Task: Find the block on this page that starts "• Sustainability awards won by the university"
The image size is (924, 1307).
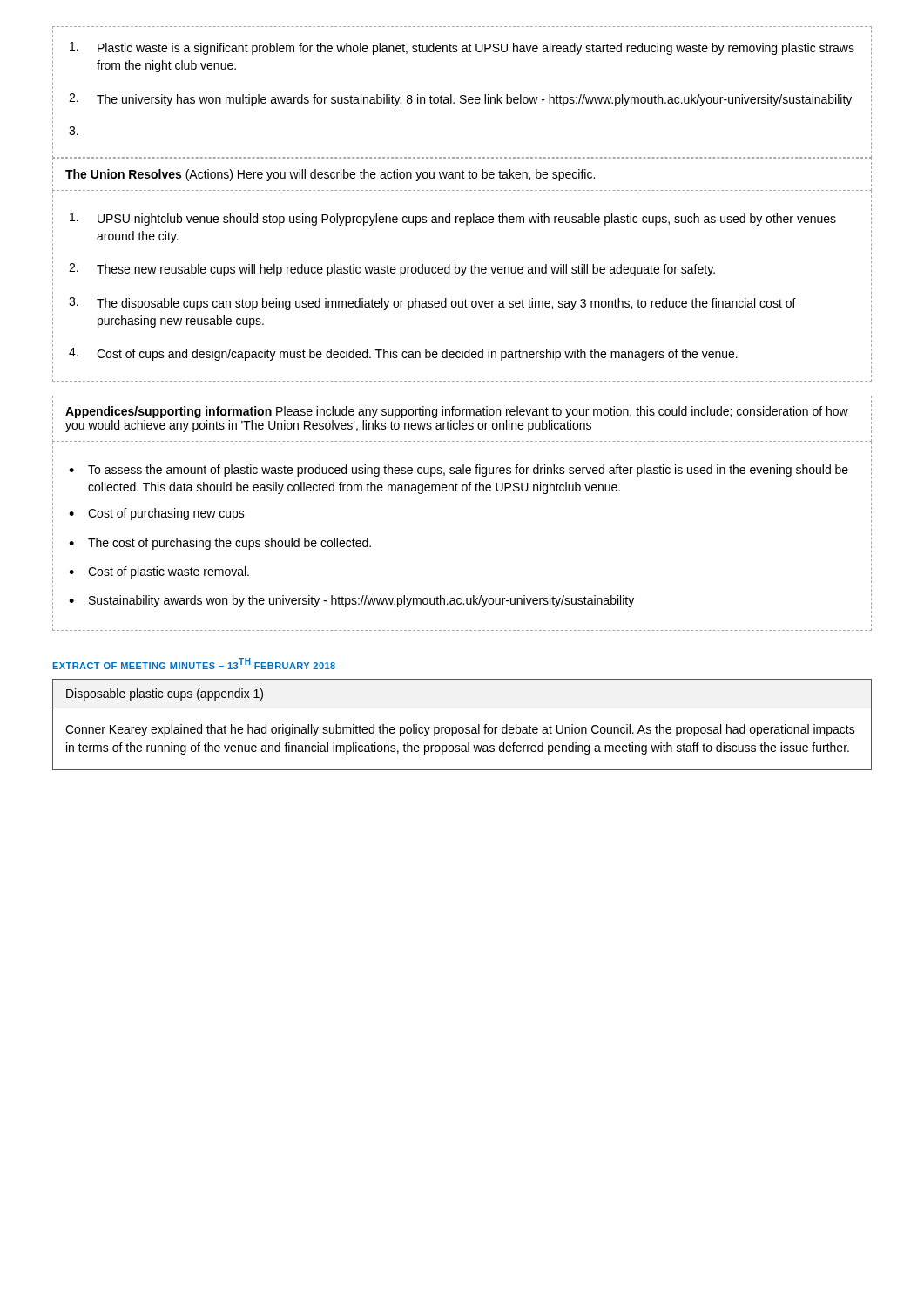Action: tap(462, 602)
